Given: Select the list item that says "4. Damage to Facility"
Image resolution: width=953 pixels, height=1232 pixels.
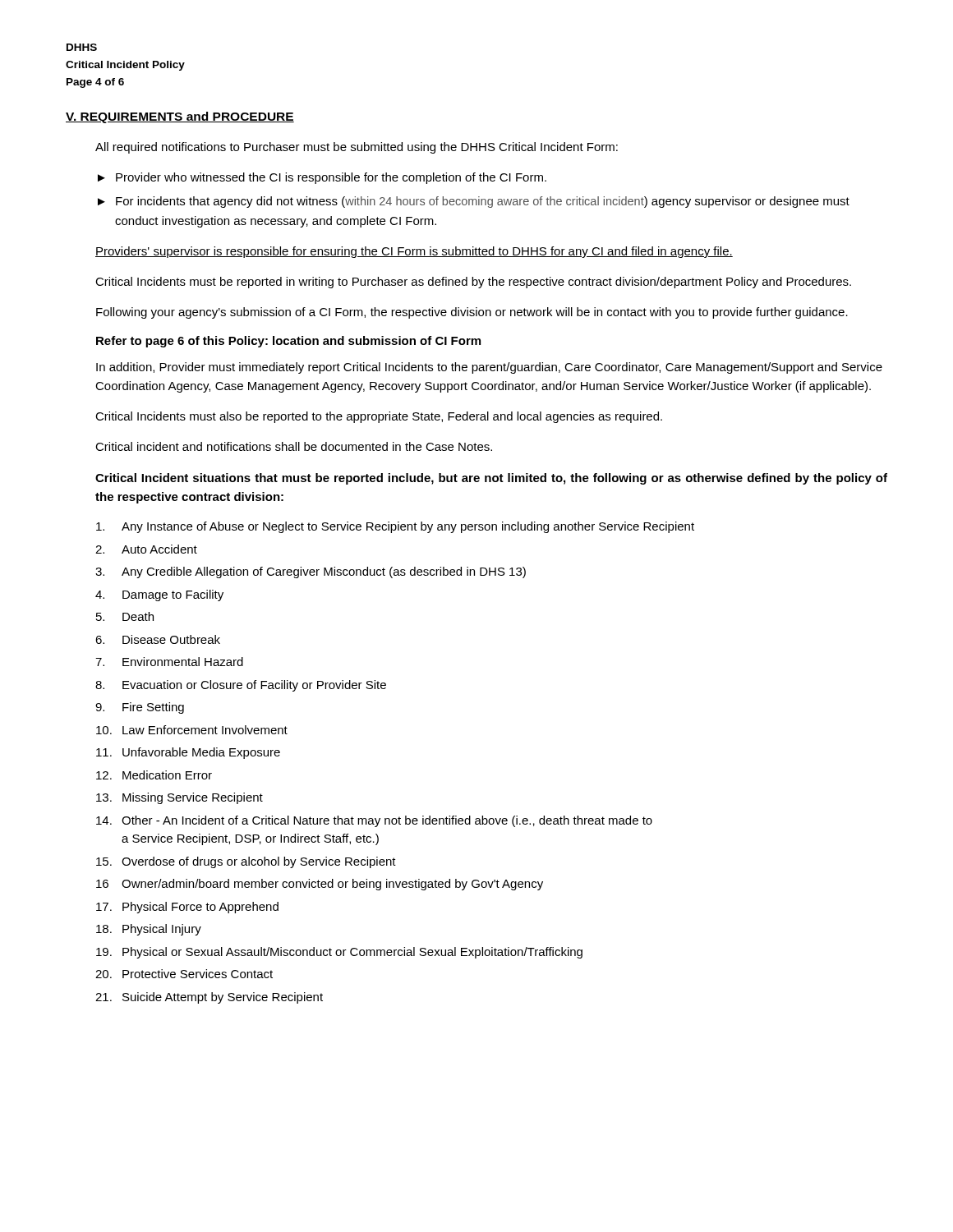Looking at the screenshot, I should click(159, 595).
